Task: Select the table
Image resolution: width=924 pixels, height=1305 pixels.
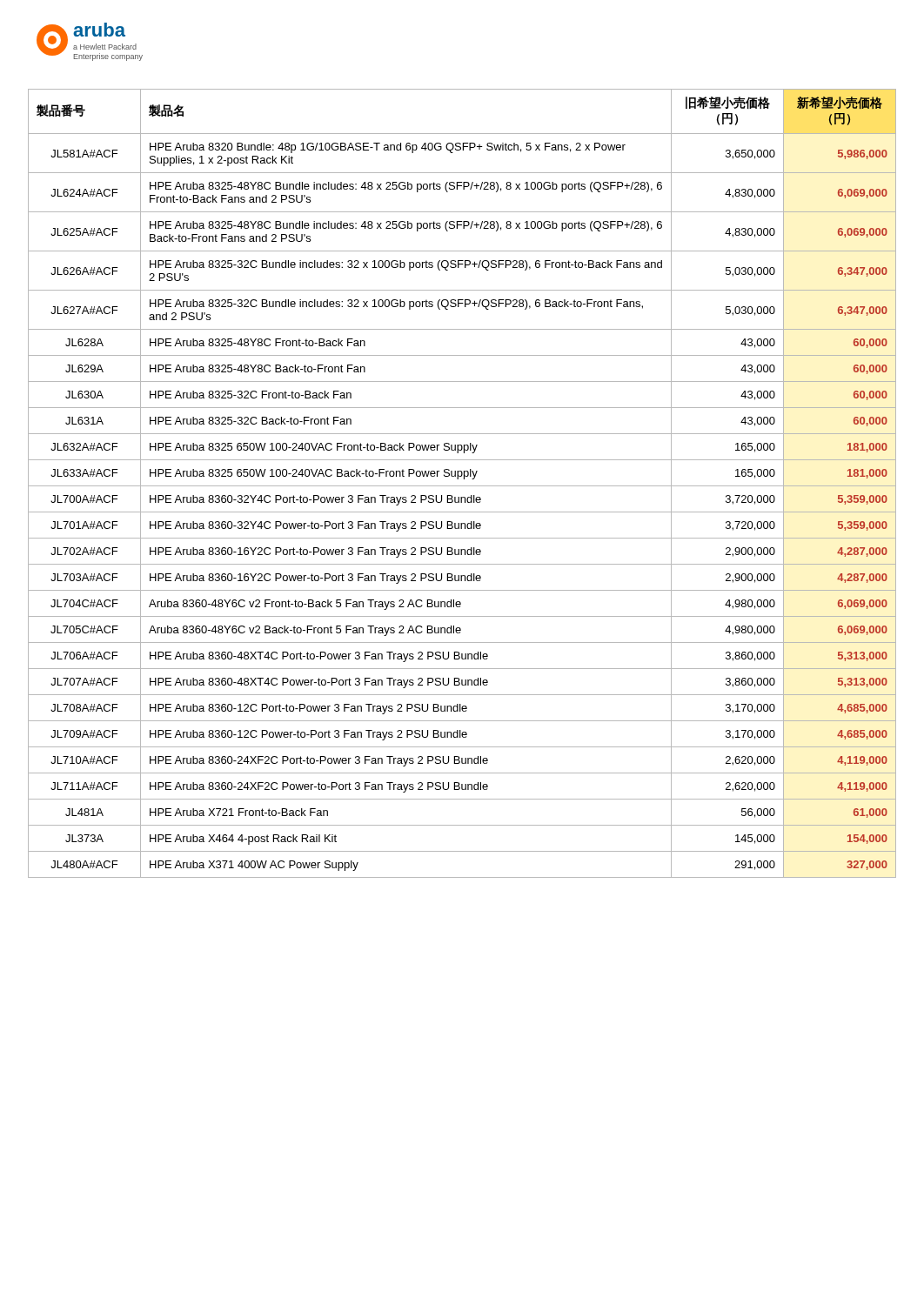Action: click(462, 483)
